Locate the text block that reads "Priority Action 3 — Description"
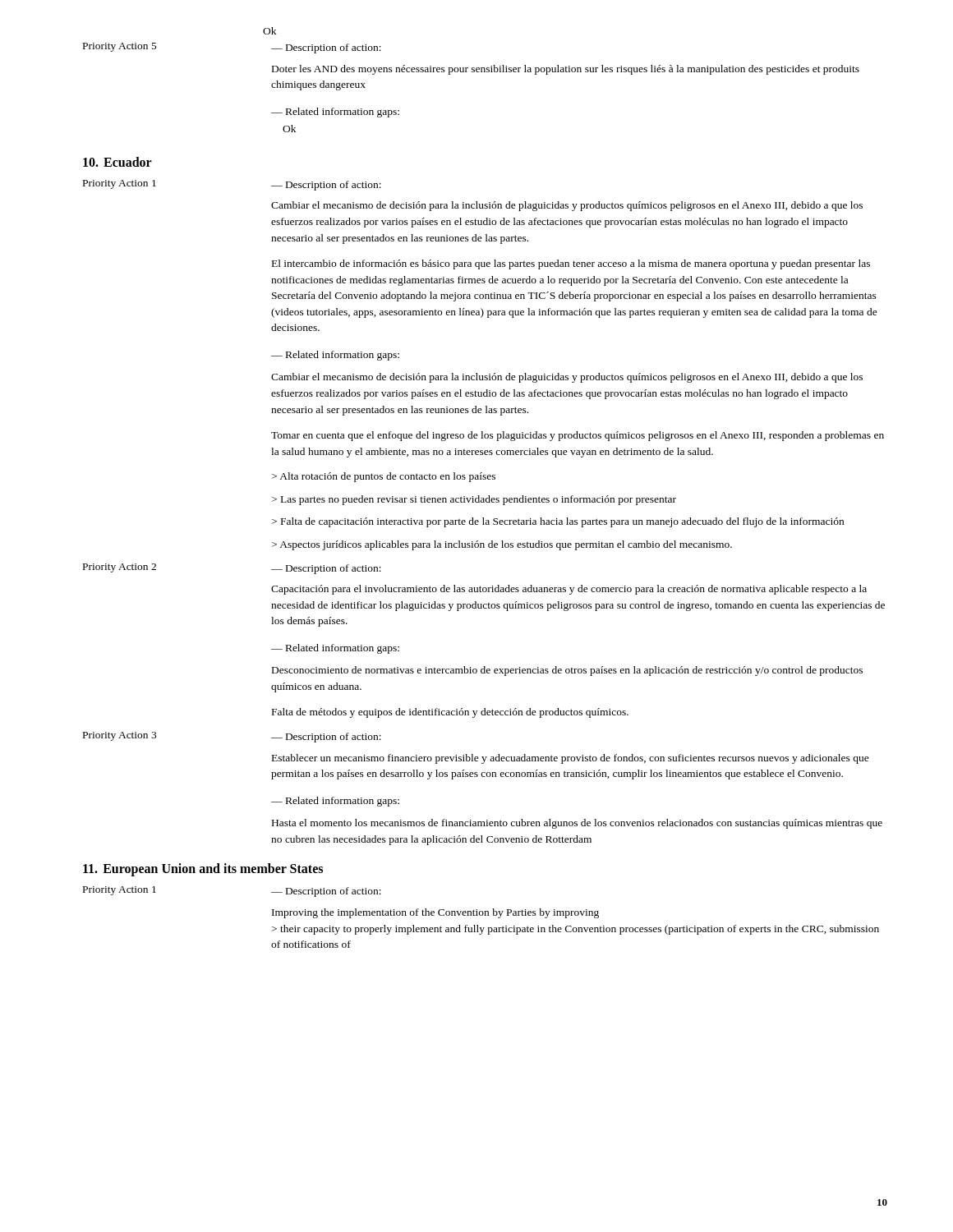The height and width of the screenshot is (1232, 953). 112,736
